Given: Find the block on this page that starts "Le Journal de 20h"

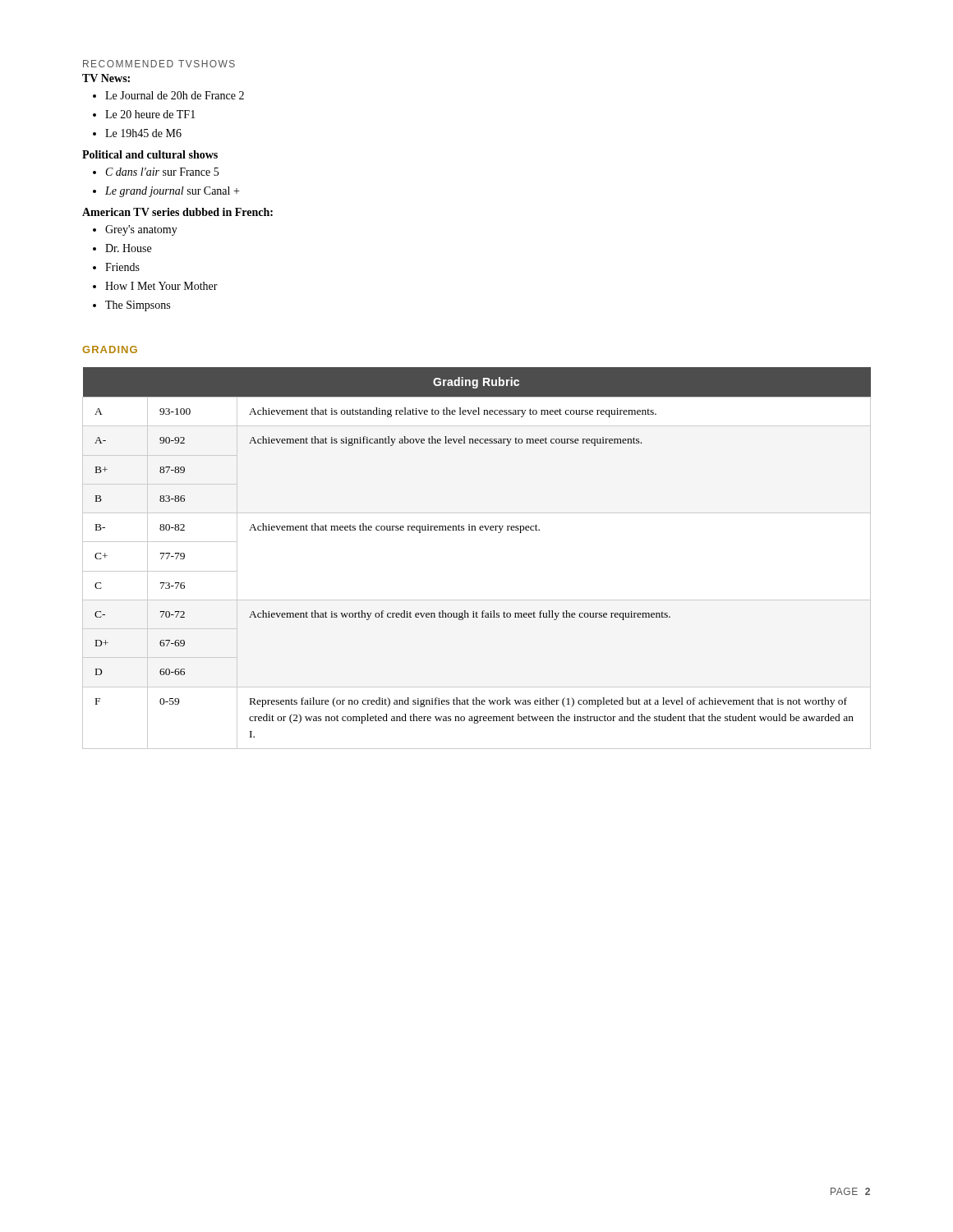Looking at the screenshot, I should (x=175, y=95).
